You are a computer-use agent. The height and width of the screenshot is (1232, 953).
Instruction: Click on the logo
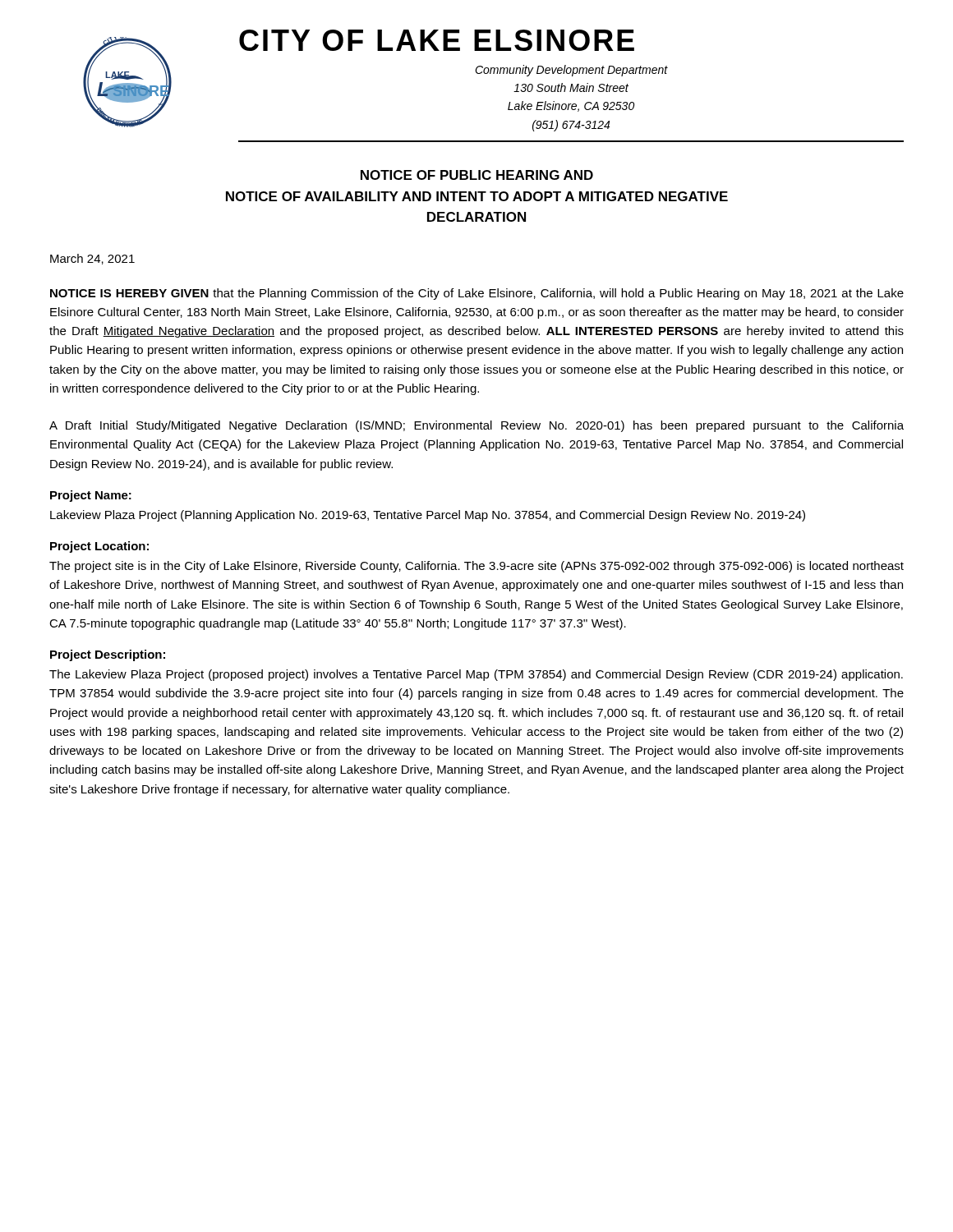tap(131, 83)
